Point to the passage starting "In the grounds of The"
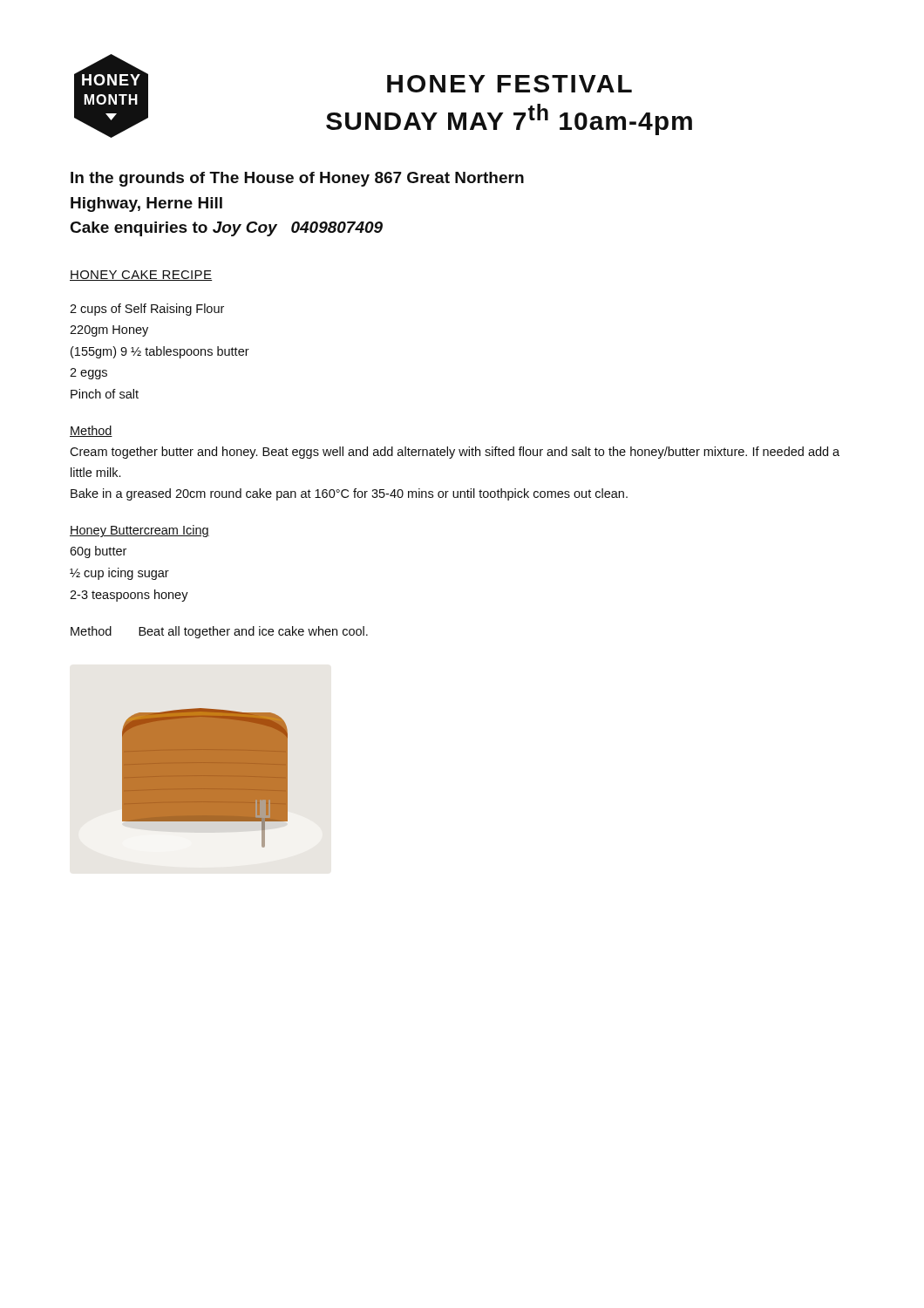Viewport: 924px width, 1308px height. point(297,179)
